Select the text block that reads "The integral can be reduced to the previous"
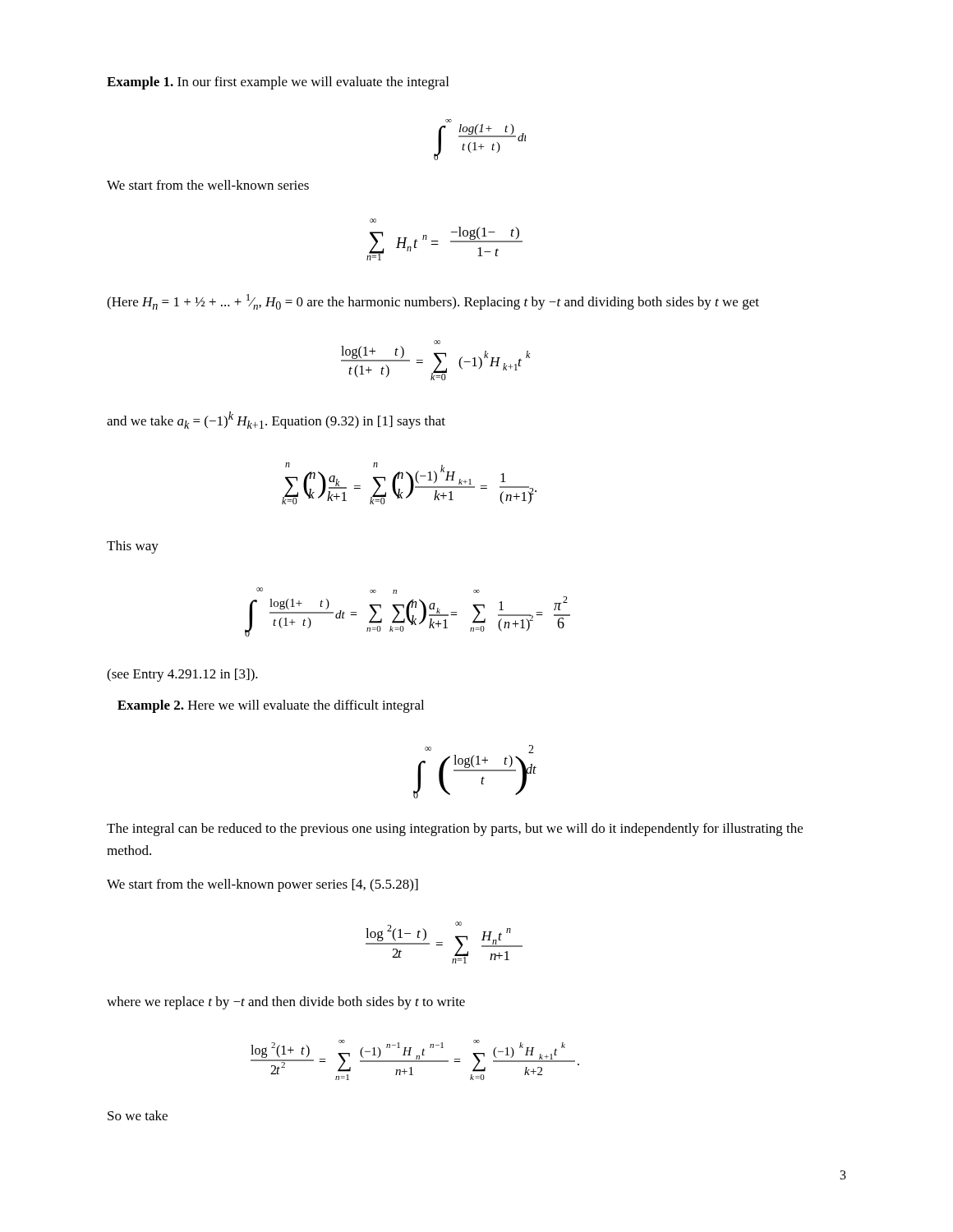Screen dimensions: 1232x953 455,839
